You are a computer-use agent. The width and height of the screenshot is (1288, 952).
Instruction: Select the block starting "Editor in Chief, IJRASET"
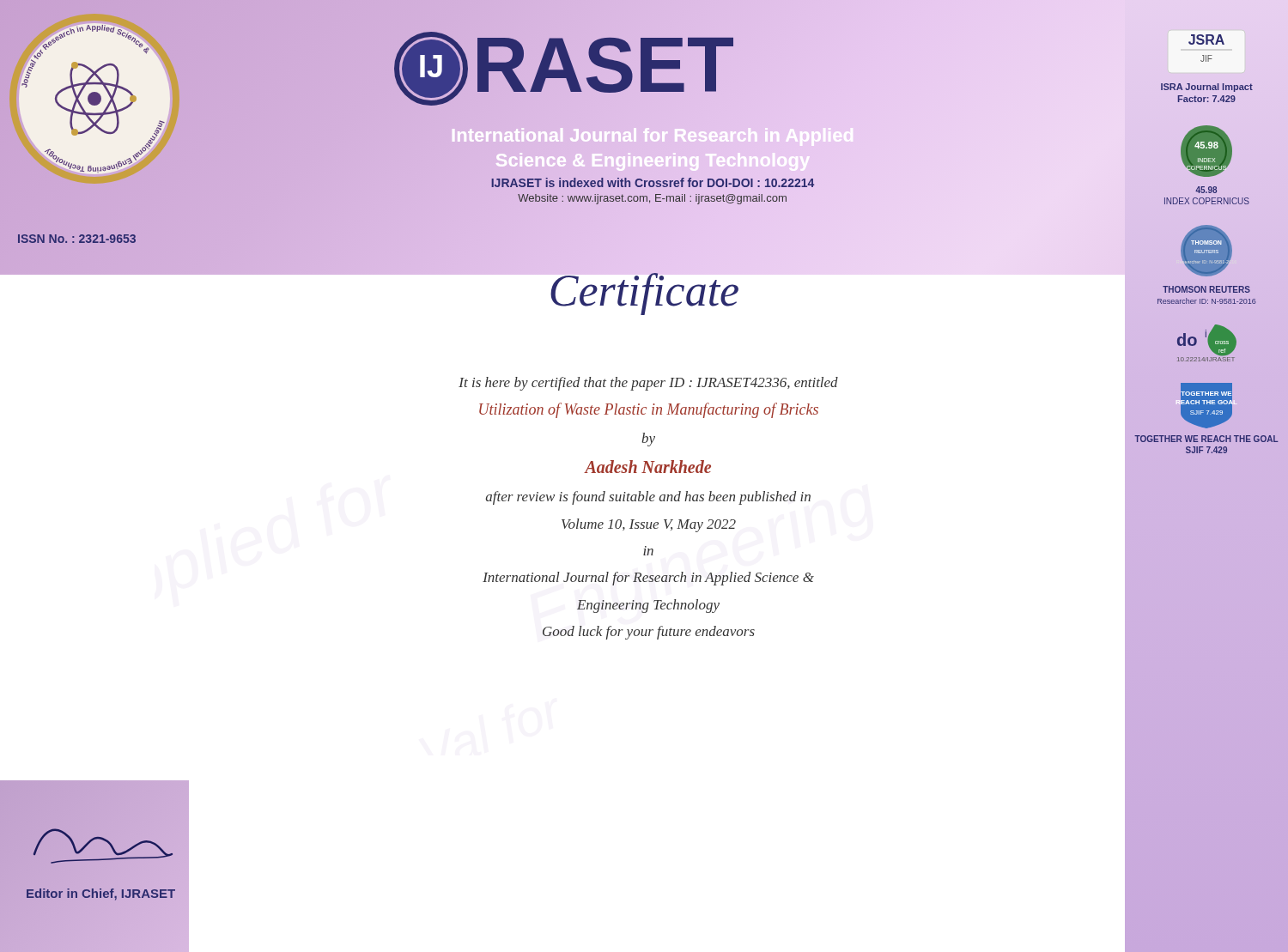point(101,893)
